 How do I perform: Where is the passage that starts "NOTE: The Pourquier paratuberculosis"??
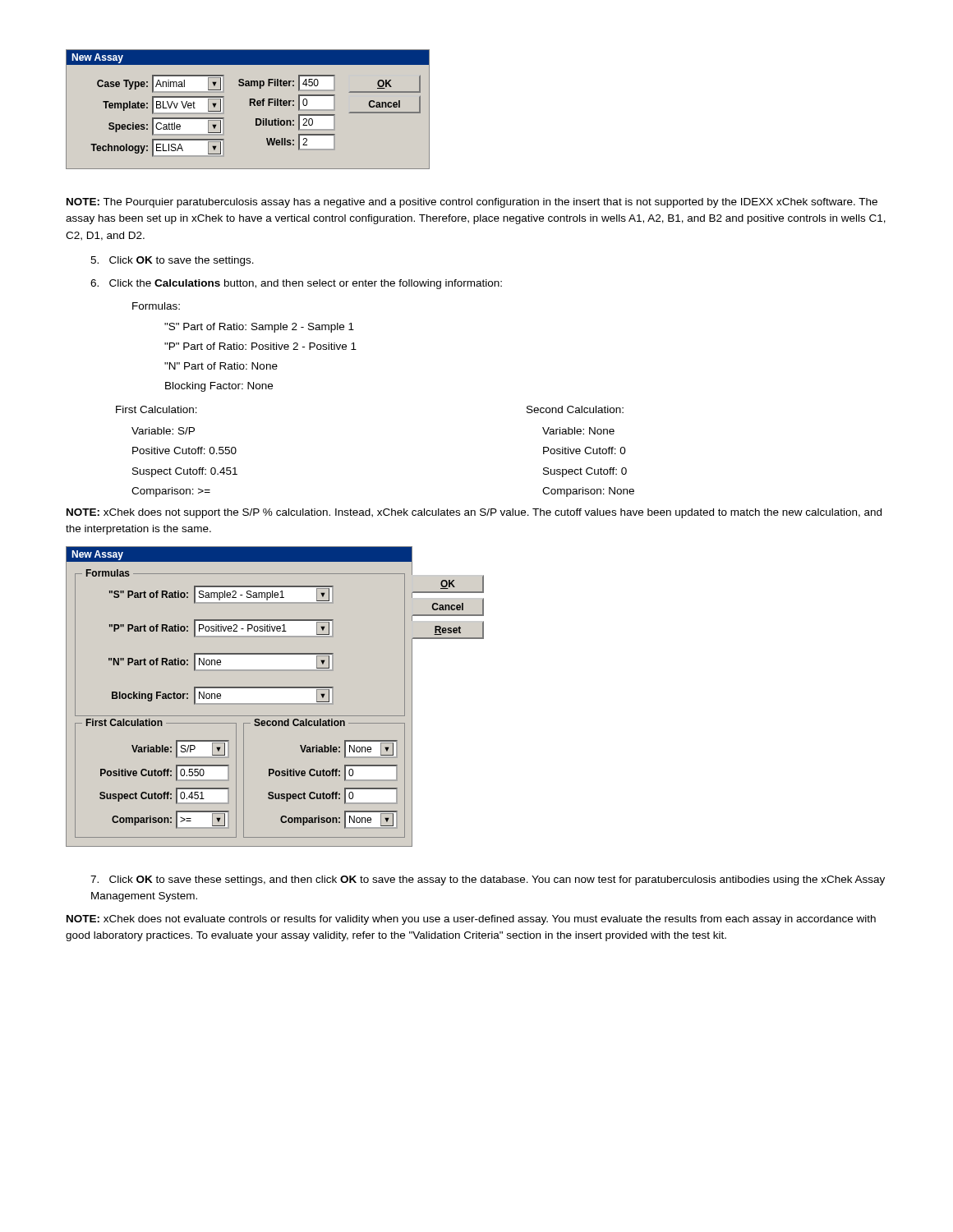pyautogui.click(x=476, y=218)
